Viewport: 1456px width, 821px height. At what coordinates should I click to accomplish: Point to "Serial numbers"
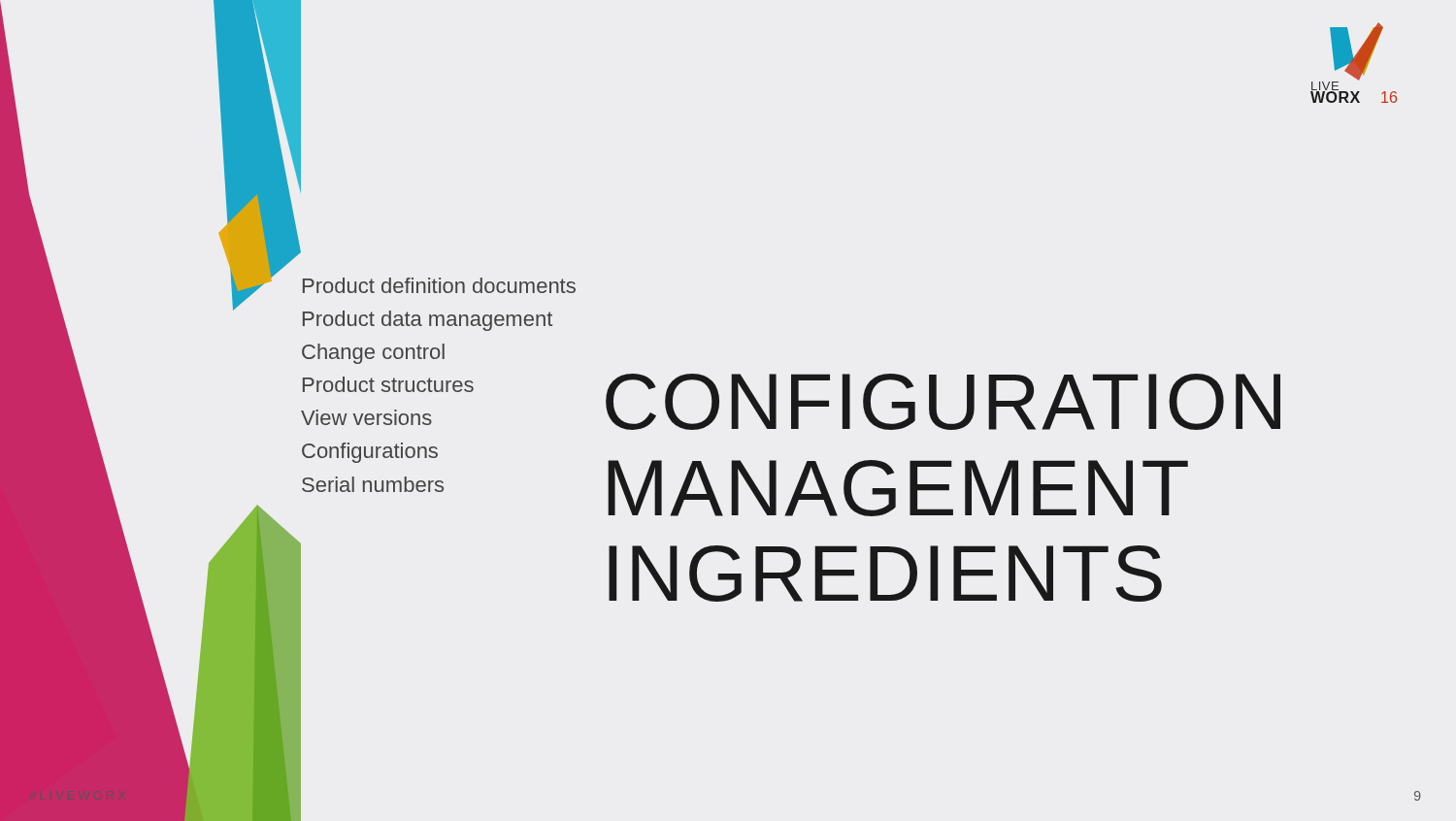(x=373, y=484)
